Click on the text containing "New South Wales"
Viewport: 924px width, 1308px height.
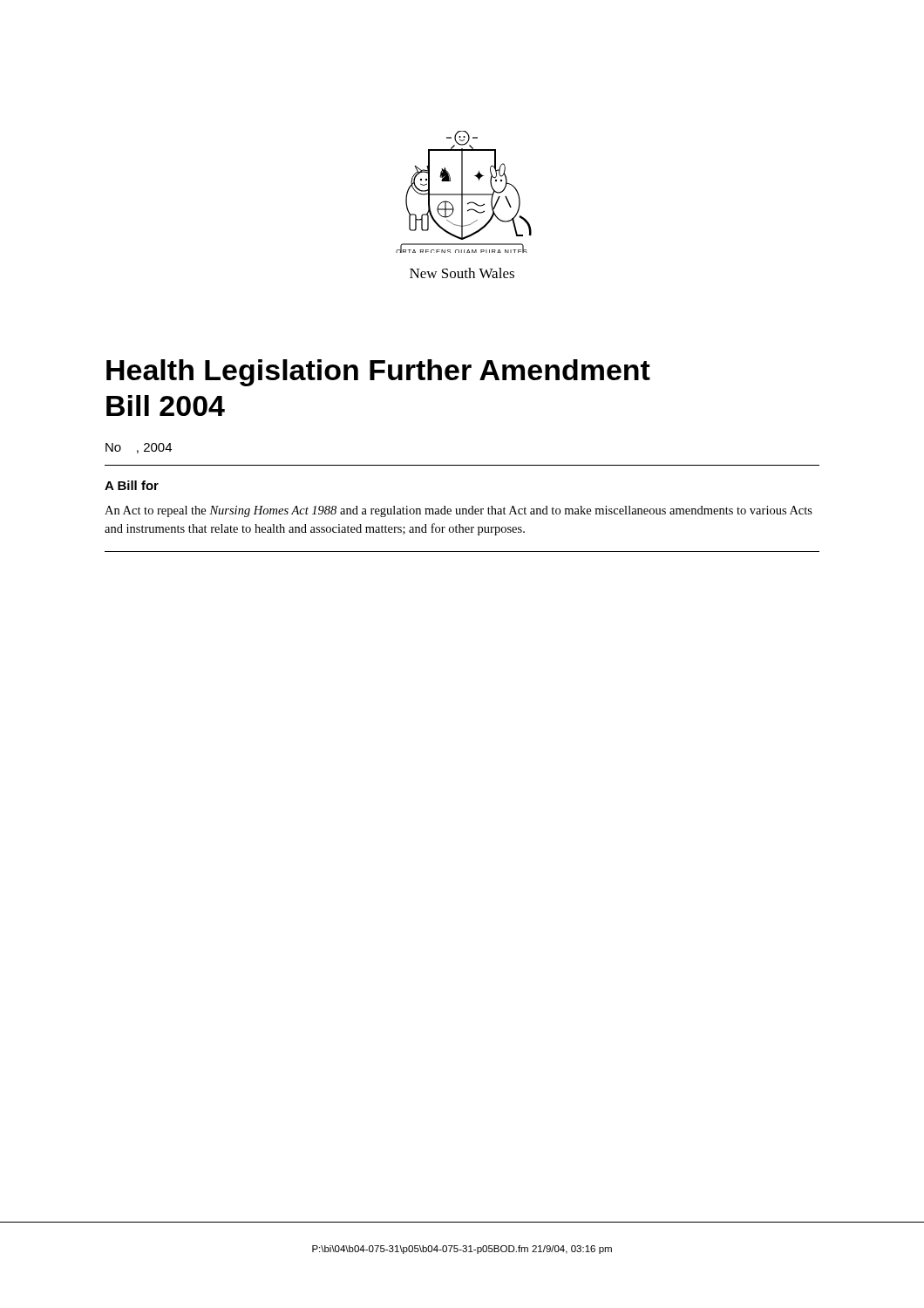pos(462,273)
